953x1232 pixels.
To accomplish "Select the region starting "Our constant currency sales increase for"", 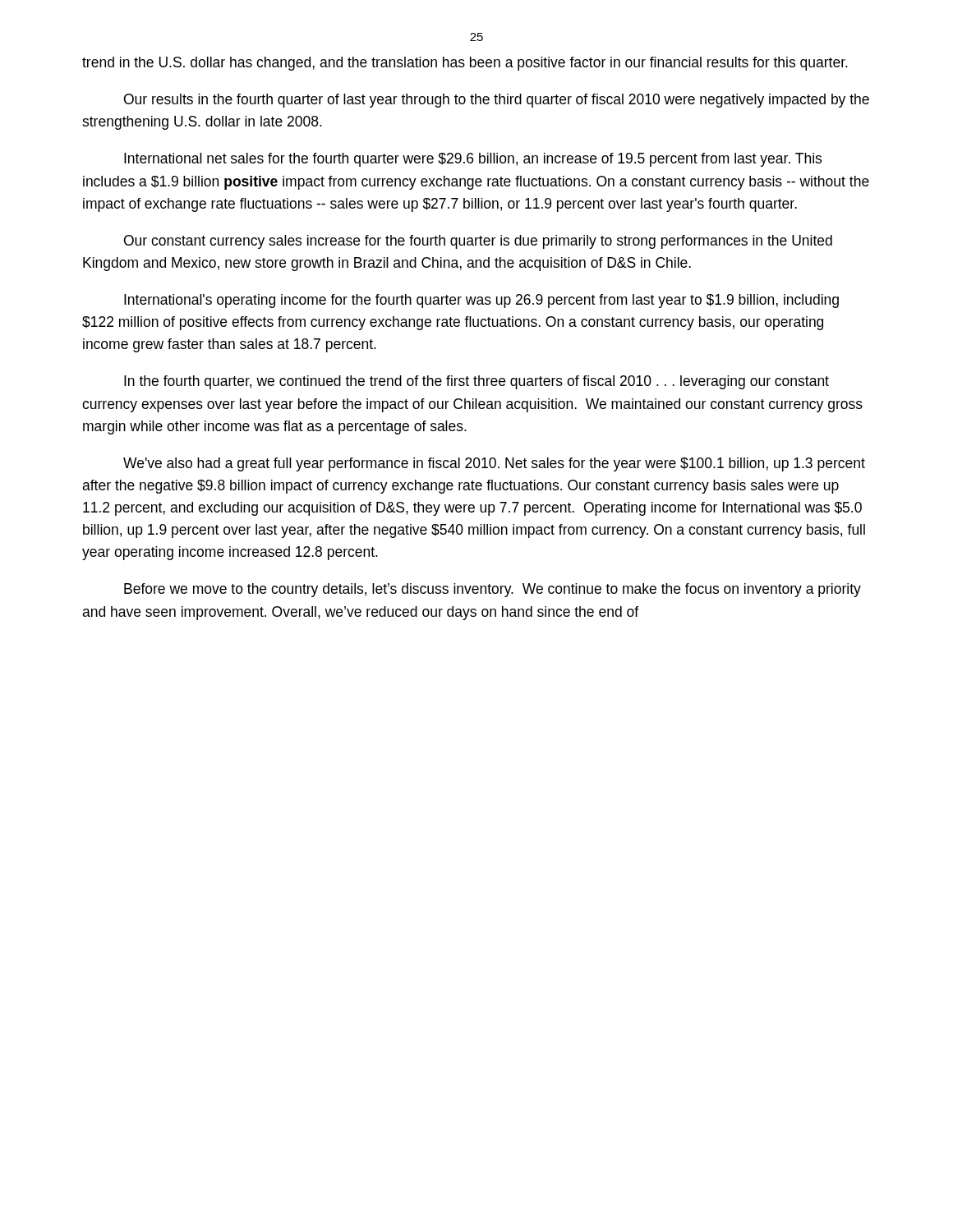I will pos(457,252).
